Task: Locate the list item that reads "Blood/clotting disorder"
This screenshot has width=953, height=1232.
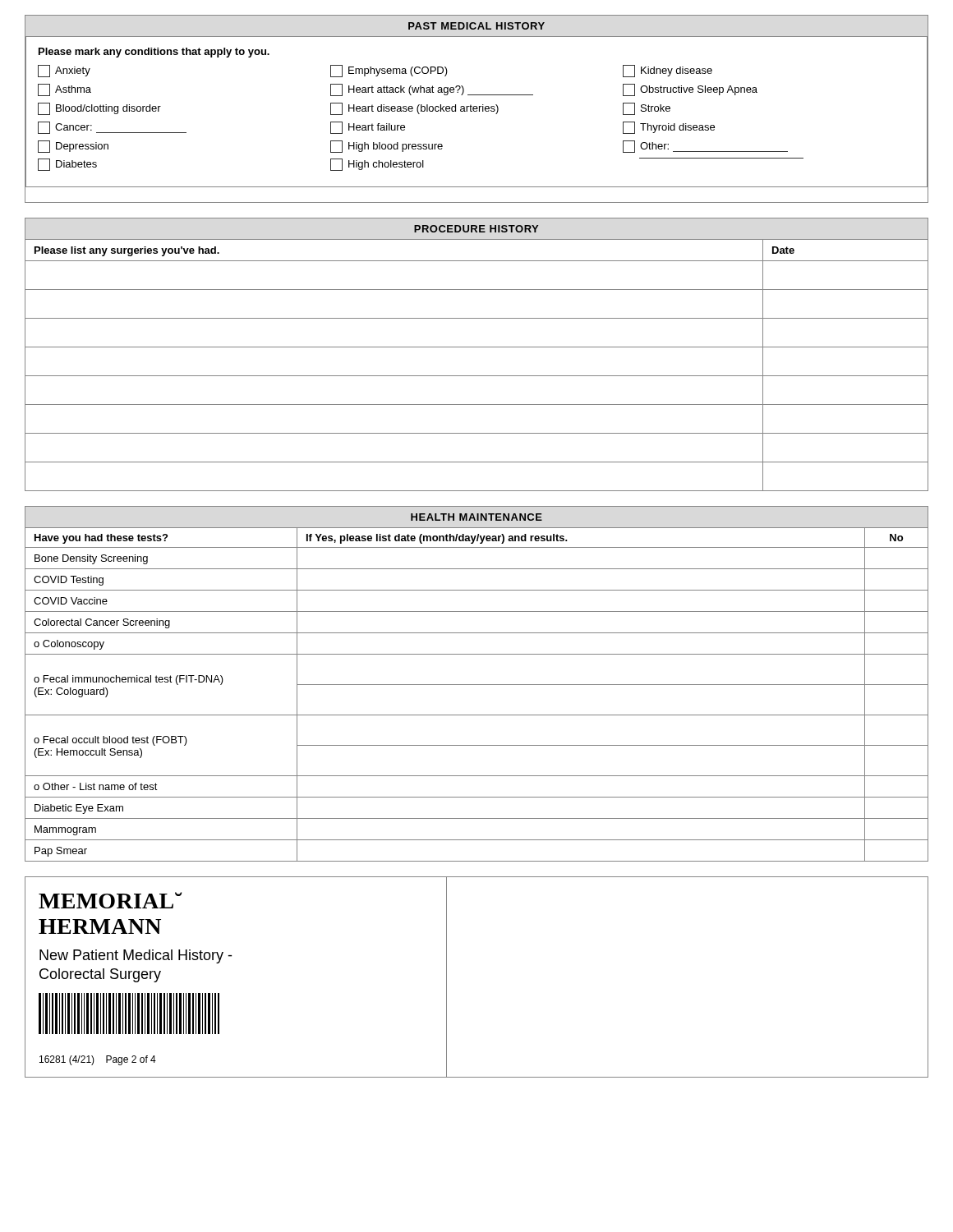Action: coord(99,108)
